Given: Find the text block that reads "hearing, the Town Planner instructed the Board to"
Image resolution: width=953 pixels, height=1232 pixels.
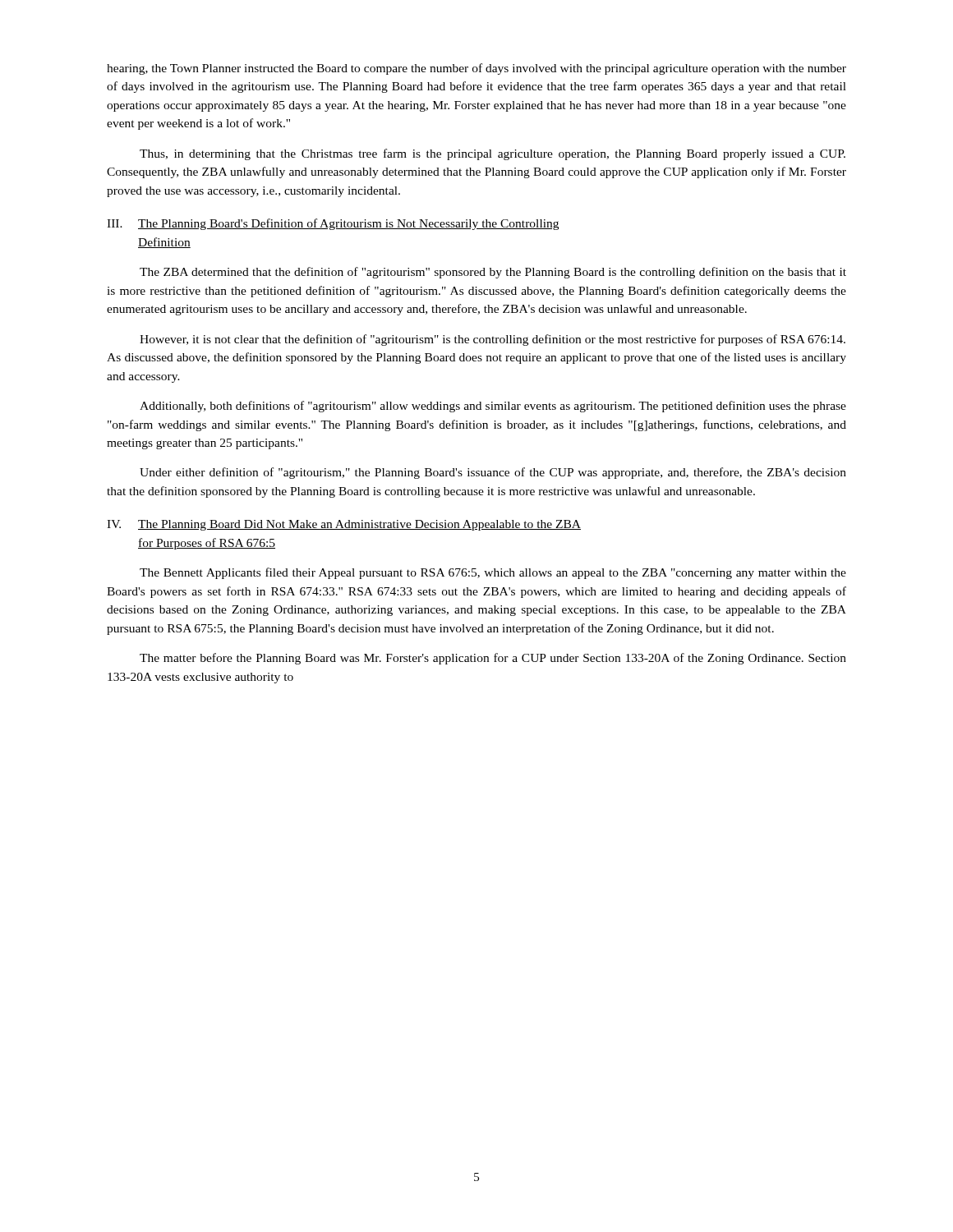Looking at the screenshot, I should 476,95.
